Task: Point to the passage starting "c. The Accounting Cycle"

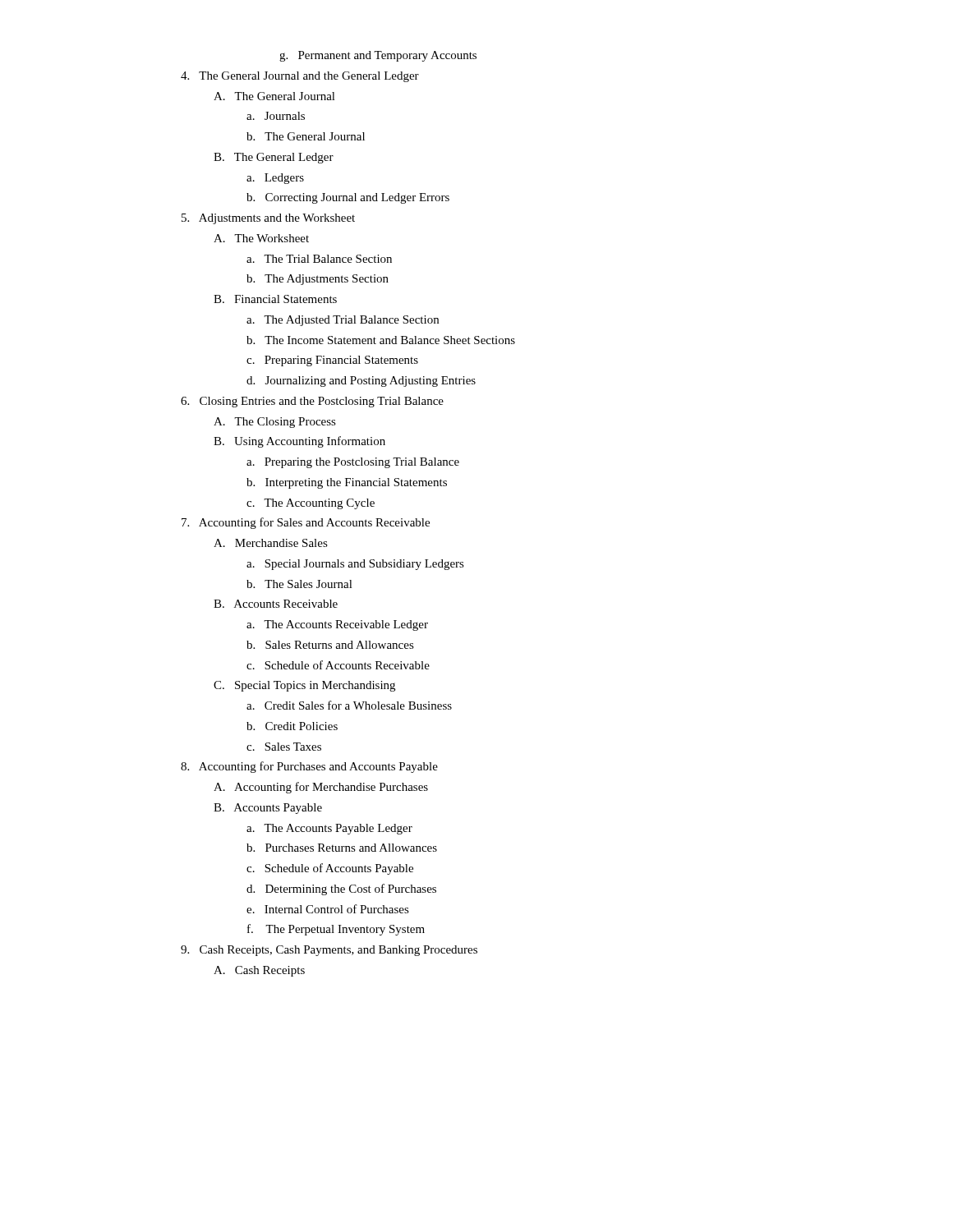Action: 311,502
